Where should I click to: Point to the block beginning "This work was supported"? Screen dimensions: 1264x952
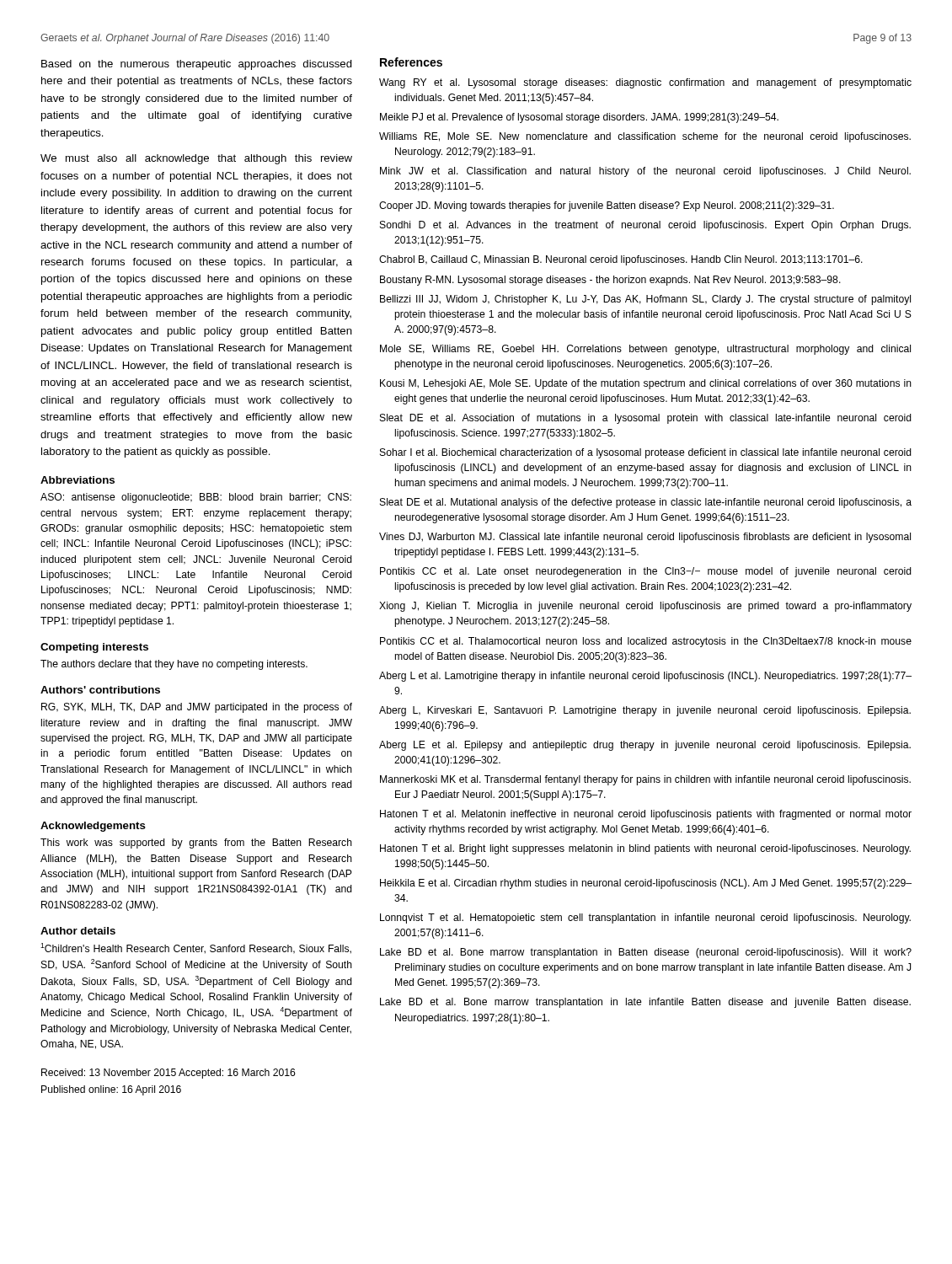click(x=196, y=874)
